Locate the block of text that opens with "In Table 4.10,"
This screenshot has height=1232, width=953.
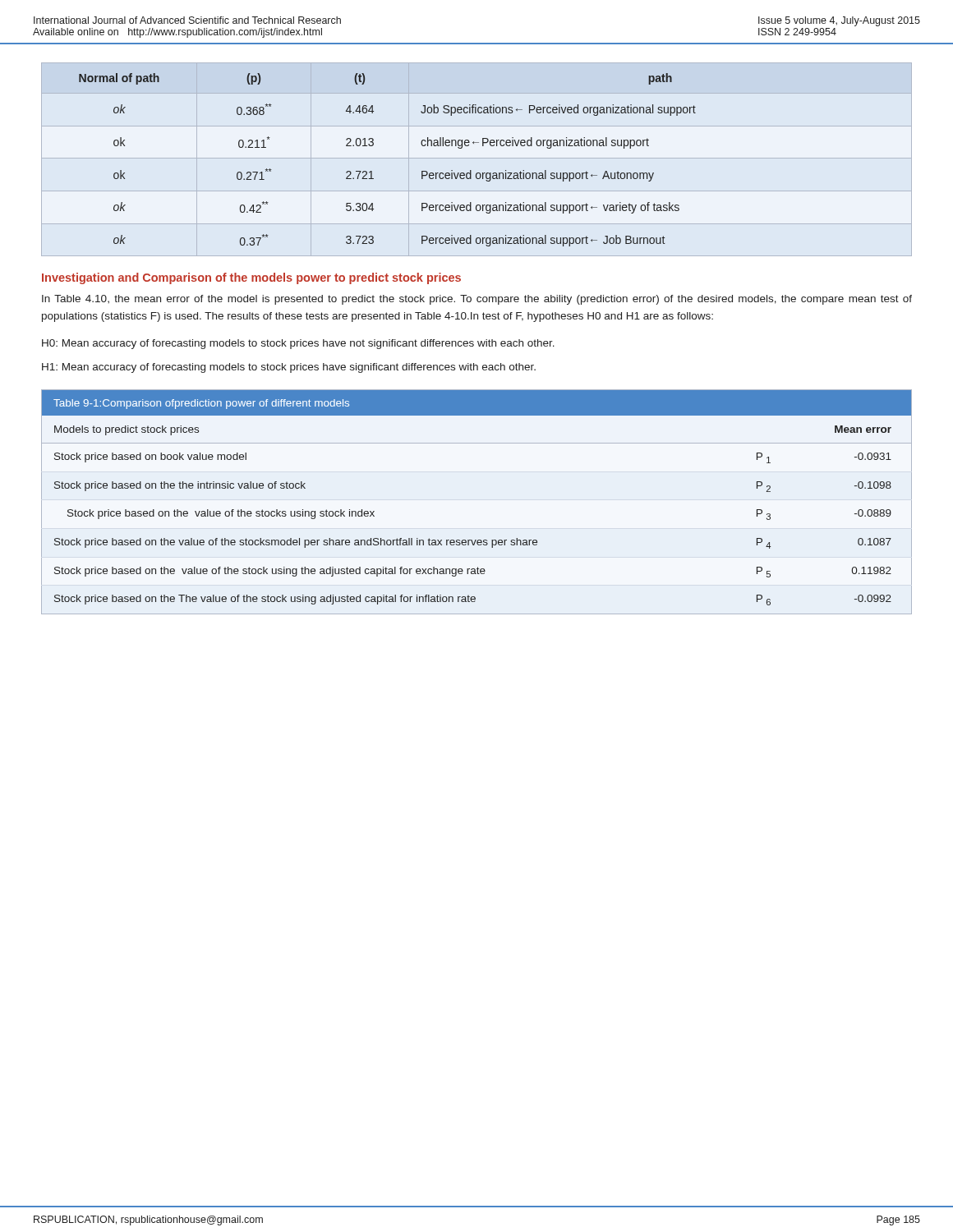coord(476,307)
